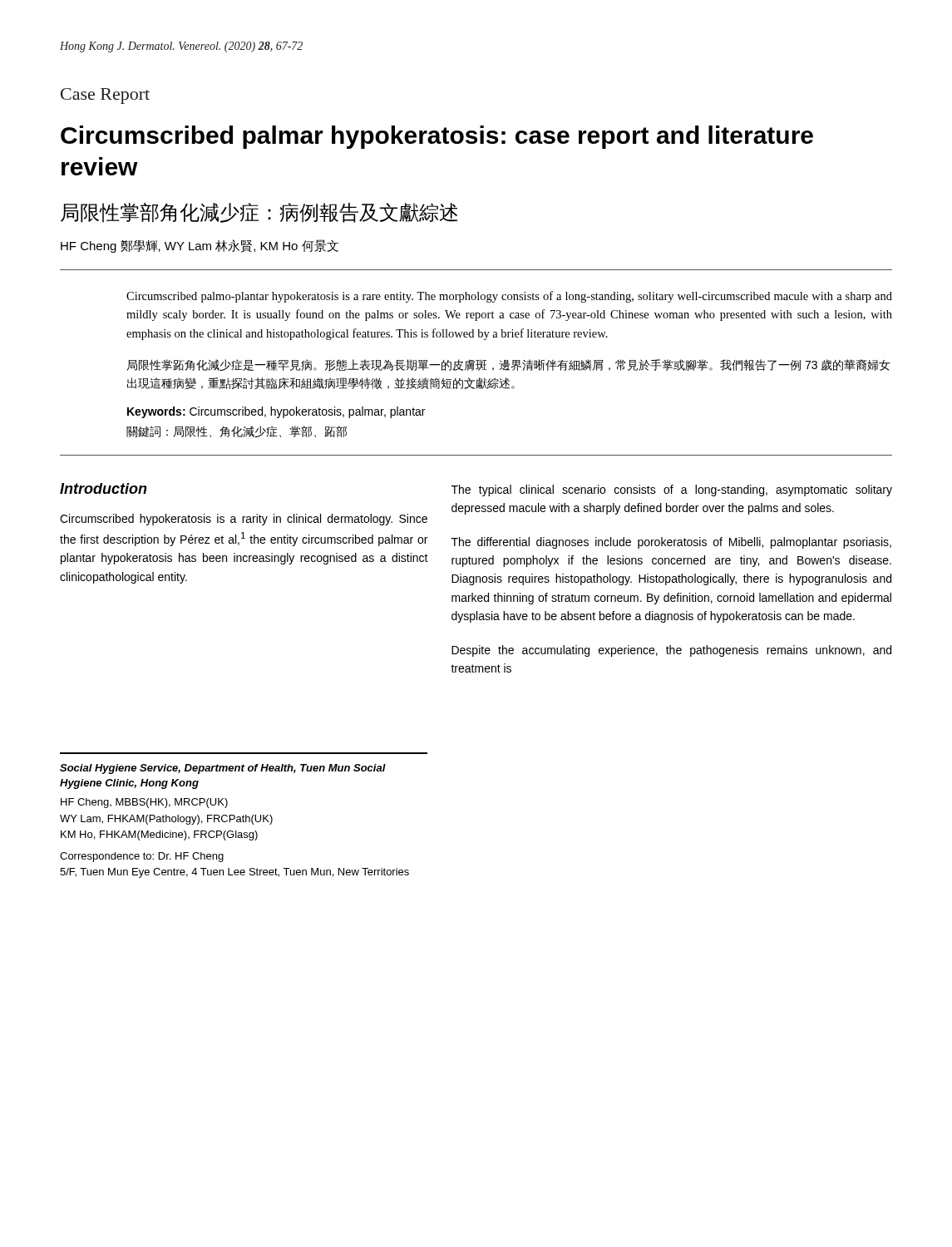This screenshot has width=952, height=1247.
Task: Find the text starting "HF Cheng, MBBS(HK), MRCP(UK) WY Lam,"
Action: [166, 818]
